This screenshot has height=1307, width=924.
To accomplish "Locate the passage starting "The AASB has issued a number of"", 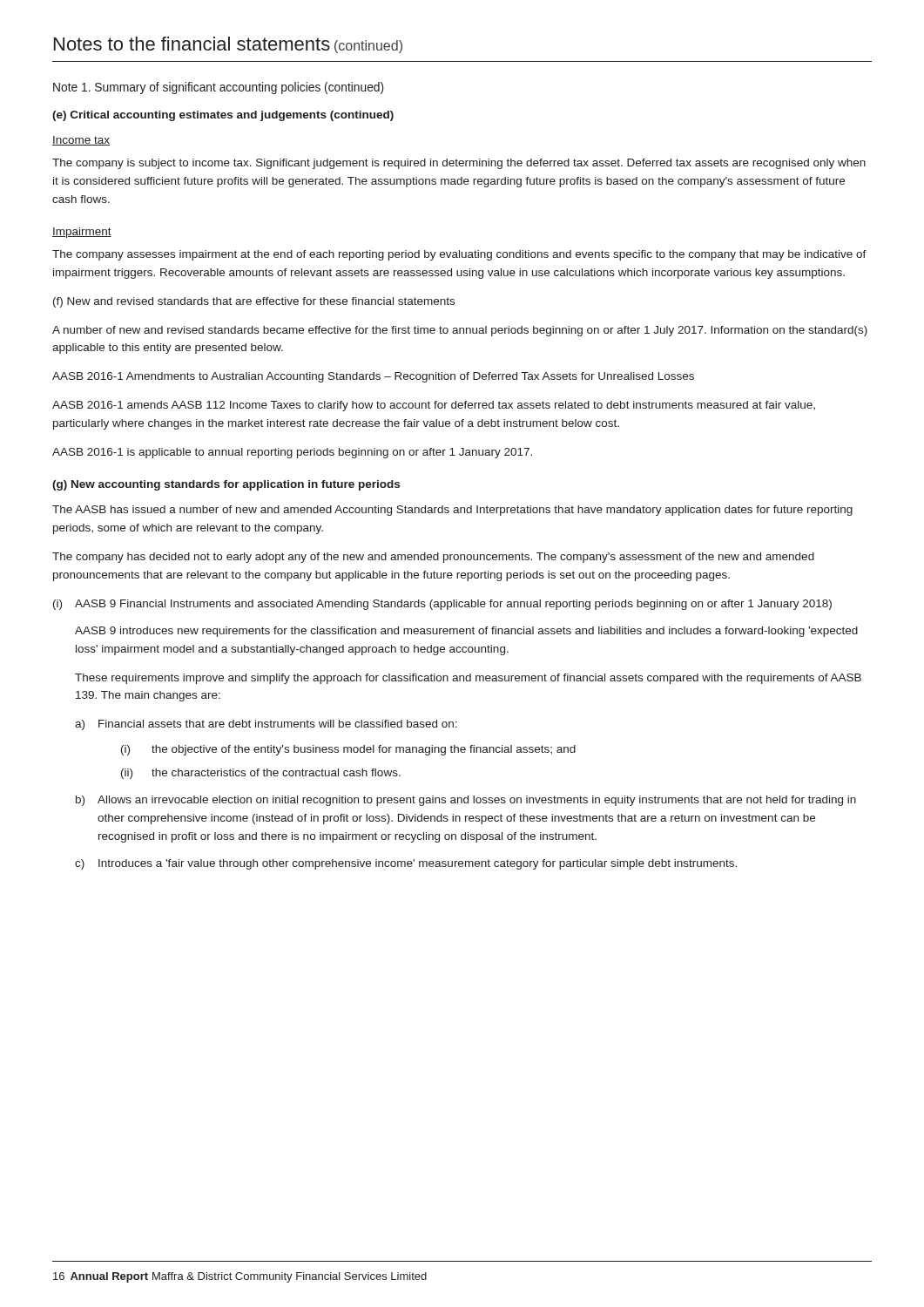I will click(x=453, y=518).
